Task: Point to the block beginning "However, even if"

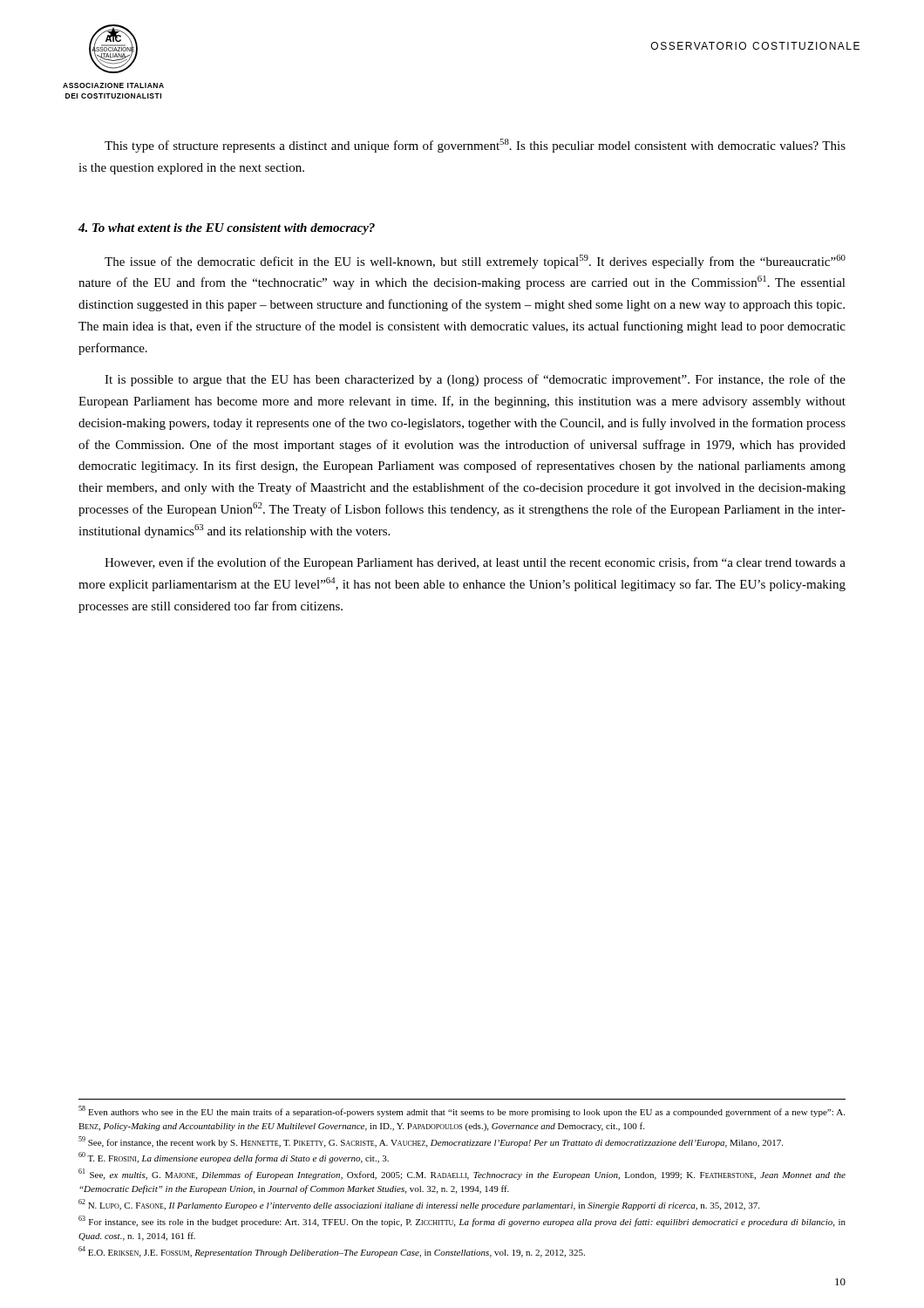Action: coord(462,585)
